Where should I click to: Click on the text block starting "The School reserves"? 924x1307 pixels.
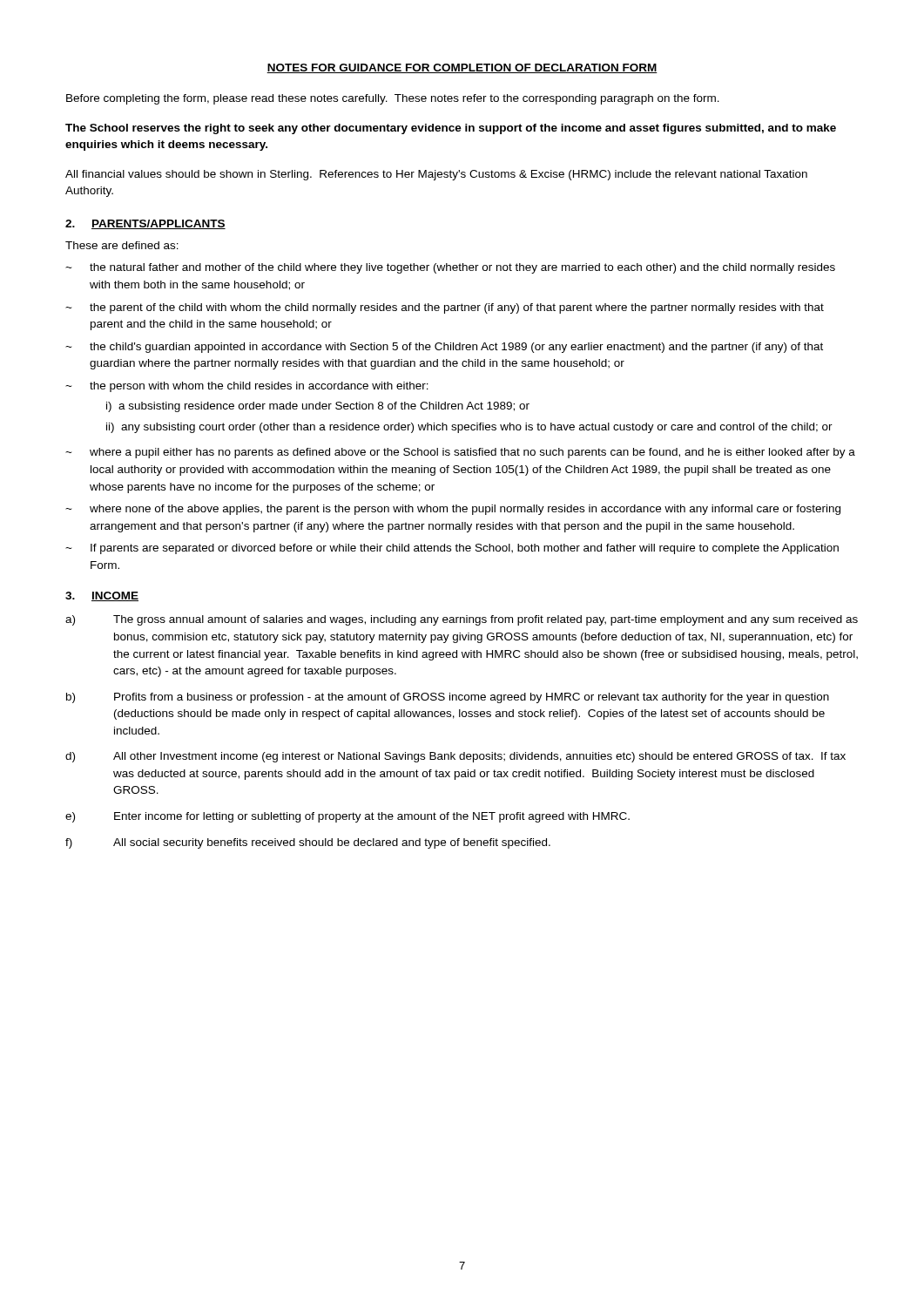tap(451, 136)
